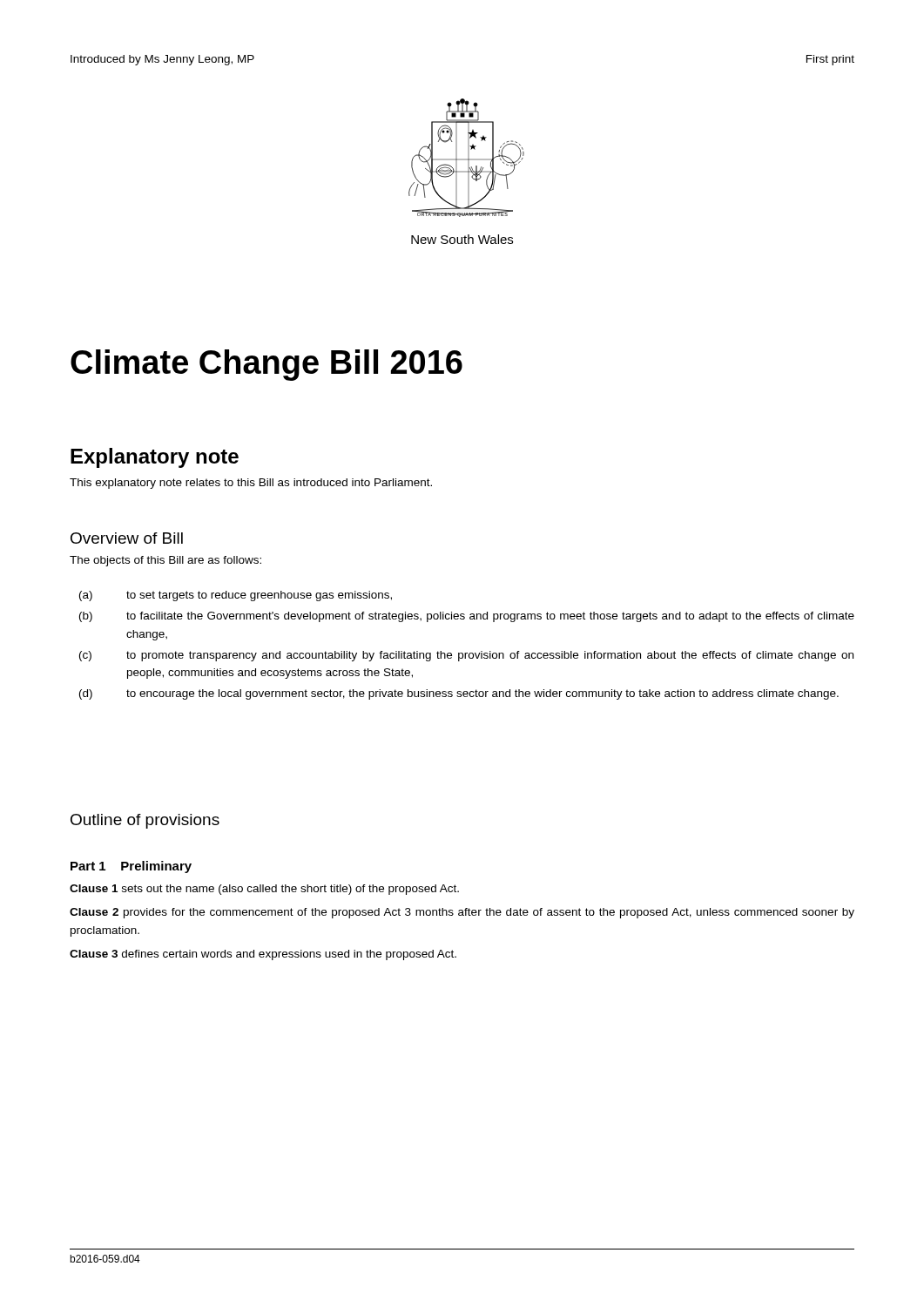Point to the block beginning "Clause 1 sets out the name"
The height and width of the screenshot is (1307, 924).
click(x=462, y=889)
